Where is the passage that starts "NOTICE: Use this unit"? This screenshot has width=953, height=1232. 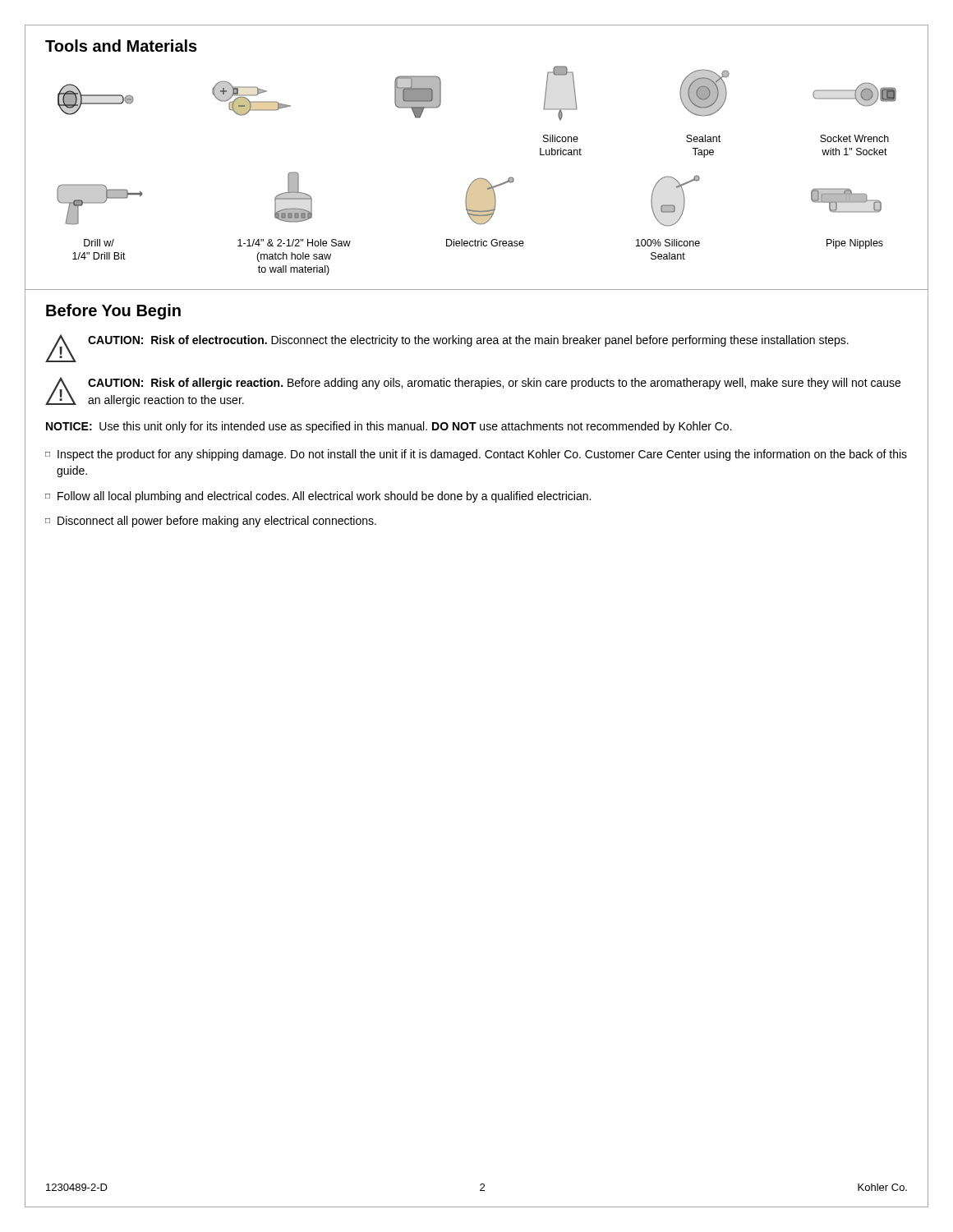[x=389, y=426]
